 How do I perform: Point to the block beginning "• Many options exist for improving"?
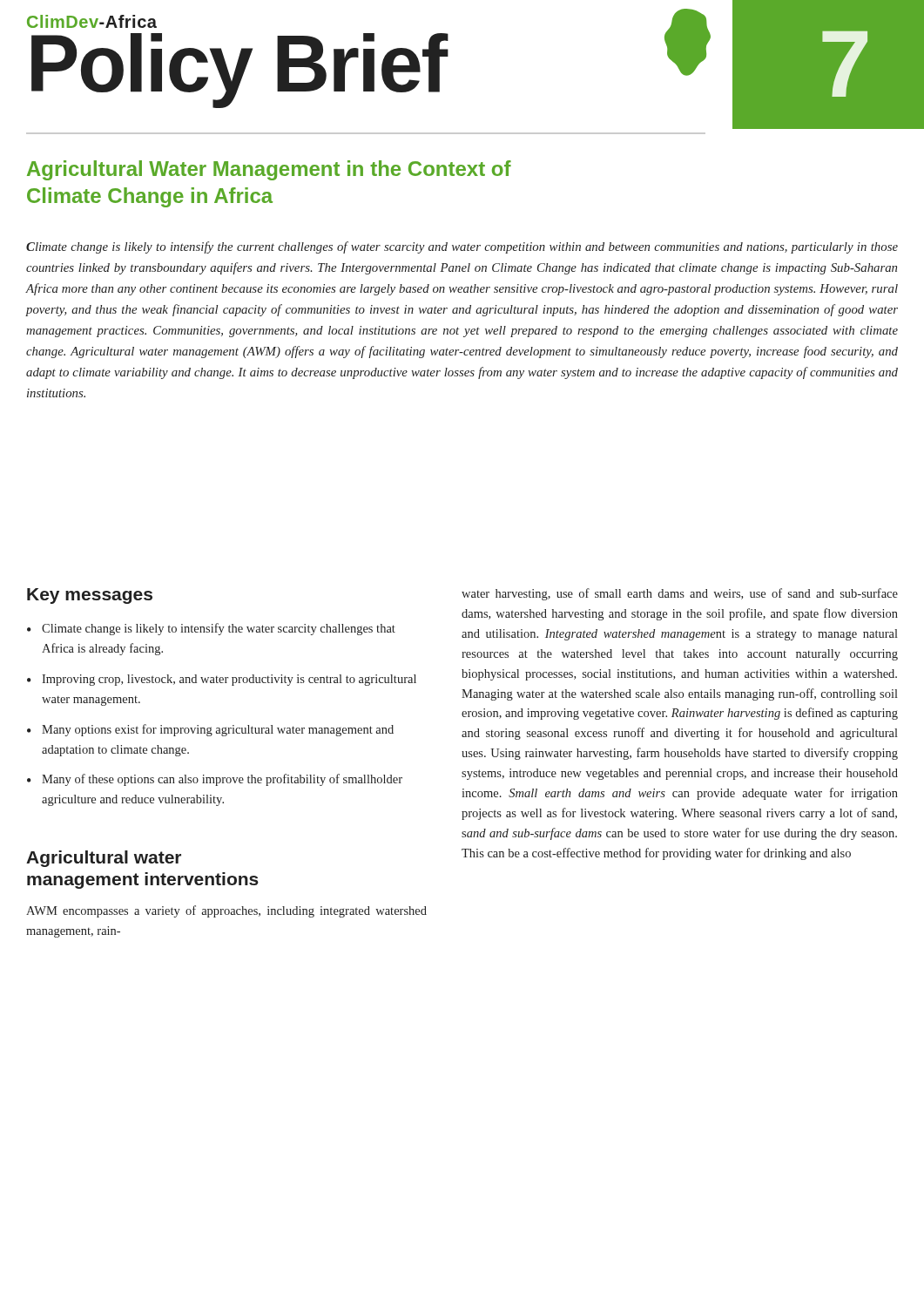(226, 739)
